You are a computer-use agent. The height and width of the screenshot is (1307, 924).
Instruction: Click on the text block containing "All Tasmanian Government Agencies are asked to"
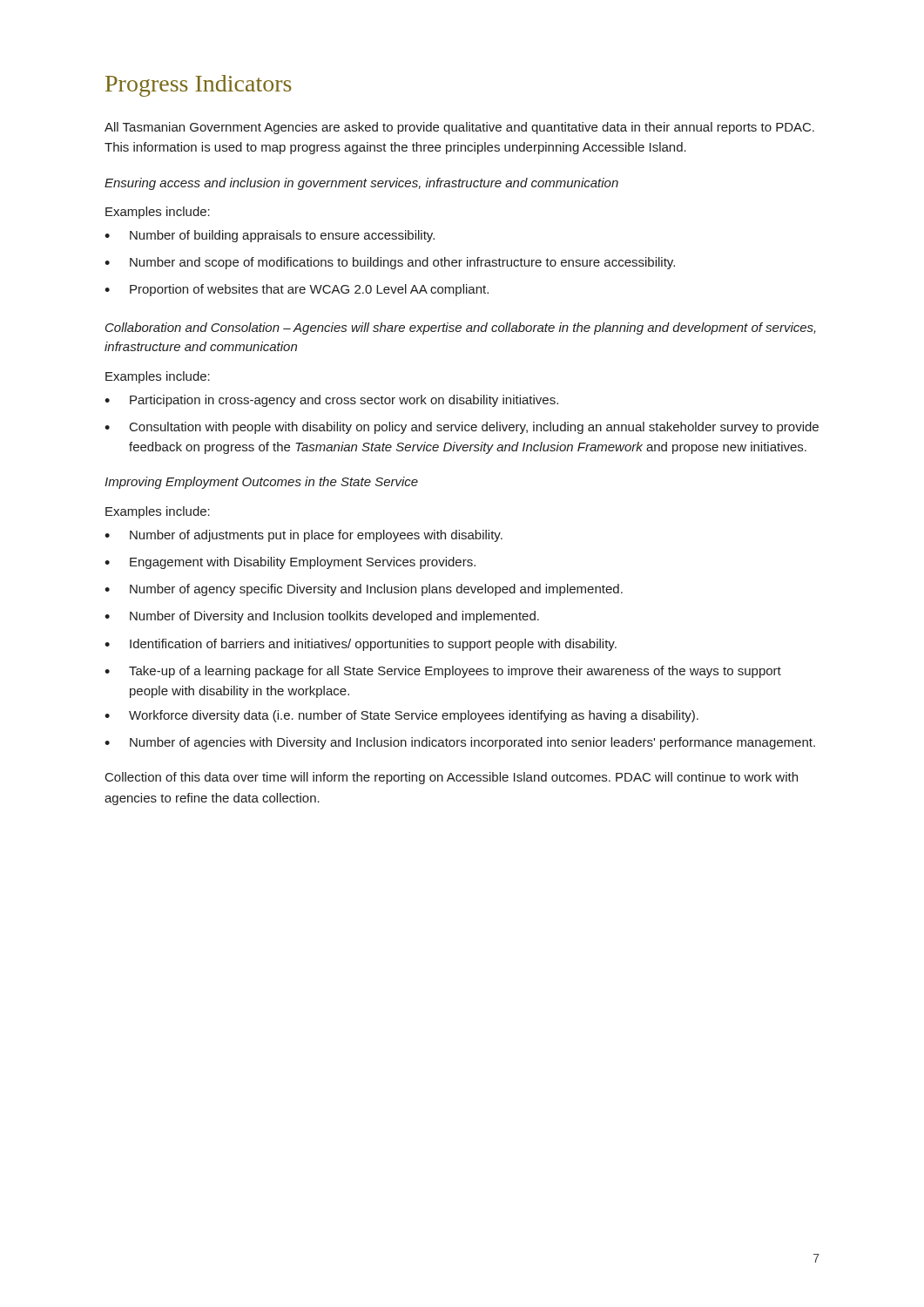click(x=460, y=137)
